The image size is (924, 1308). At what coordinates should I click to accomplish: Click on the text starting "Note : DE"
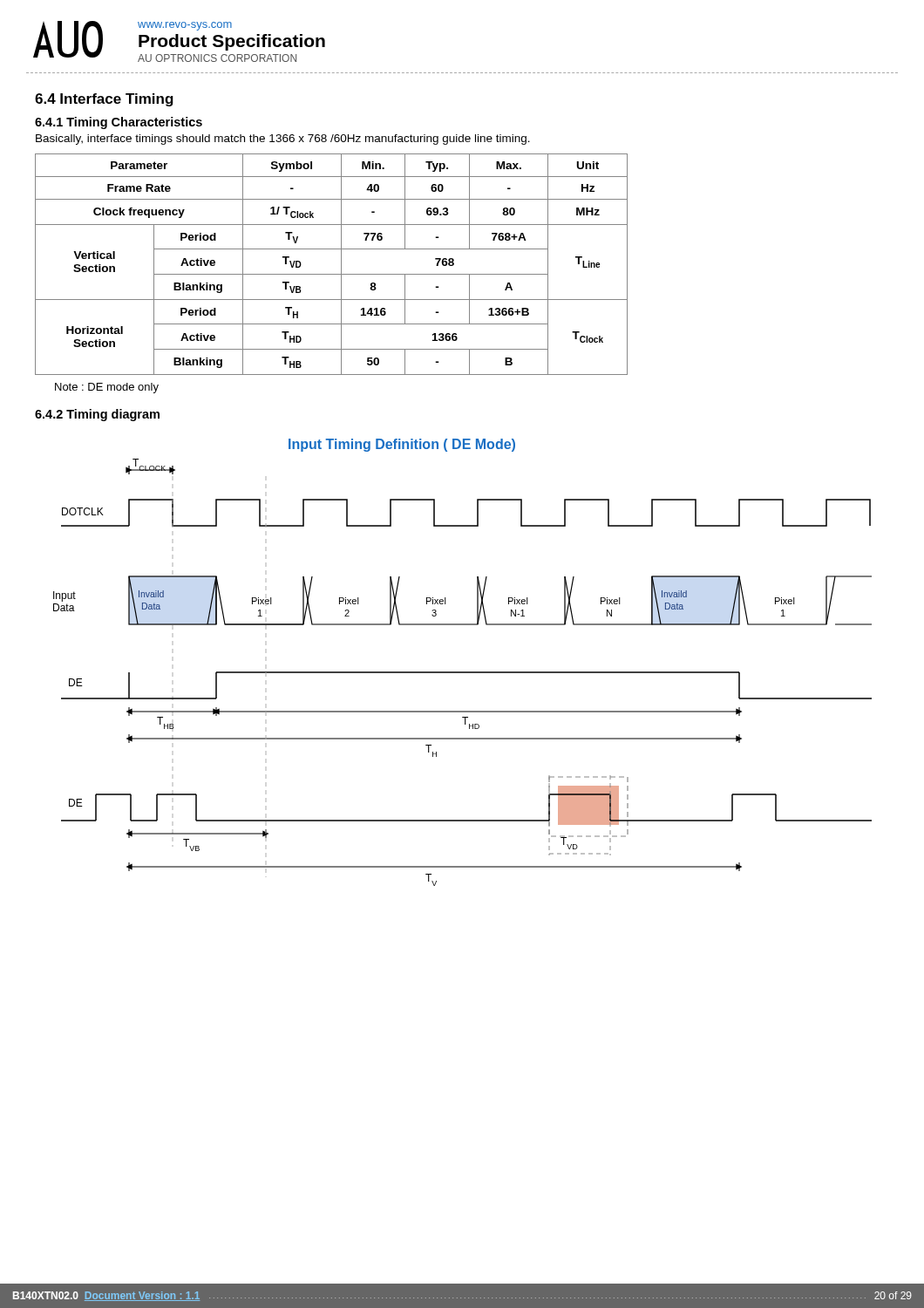(x=106, y=387)
